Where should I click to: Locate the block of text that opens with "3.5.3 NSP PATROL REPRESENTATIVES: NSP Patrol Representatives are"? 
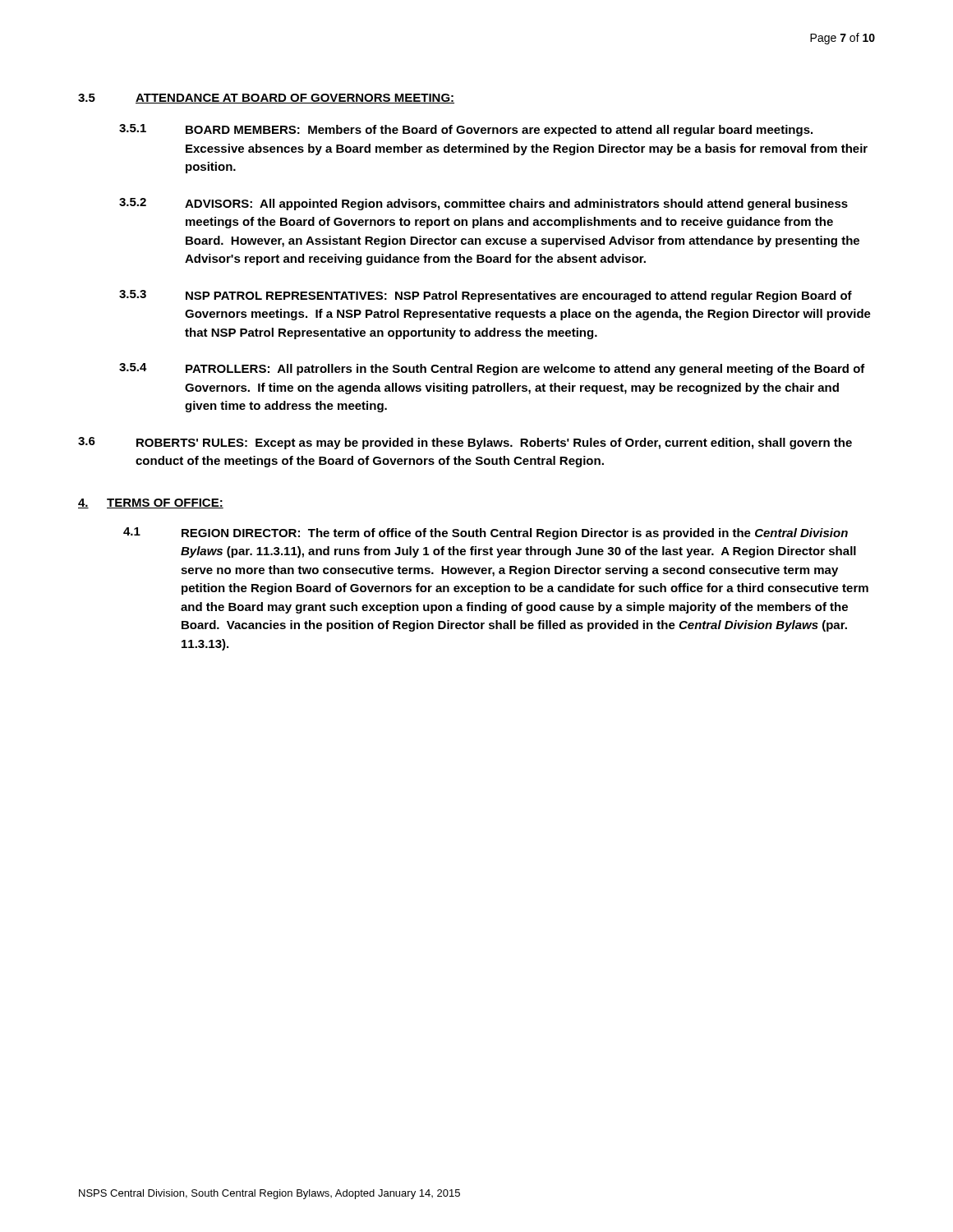tap(497, 314)
